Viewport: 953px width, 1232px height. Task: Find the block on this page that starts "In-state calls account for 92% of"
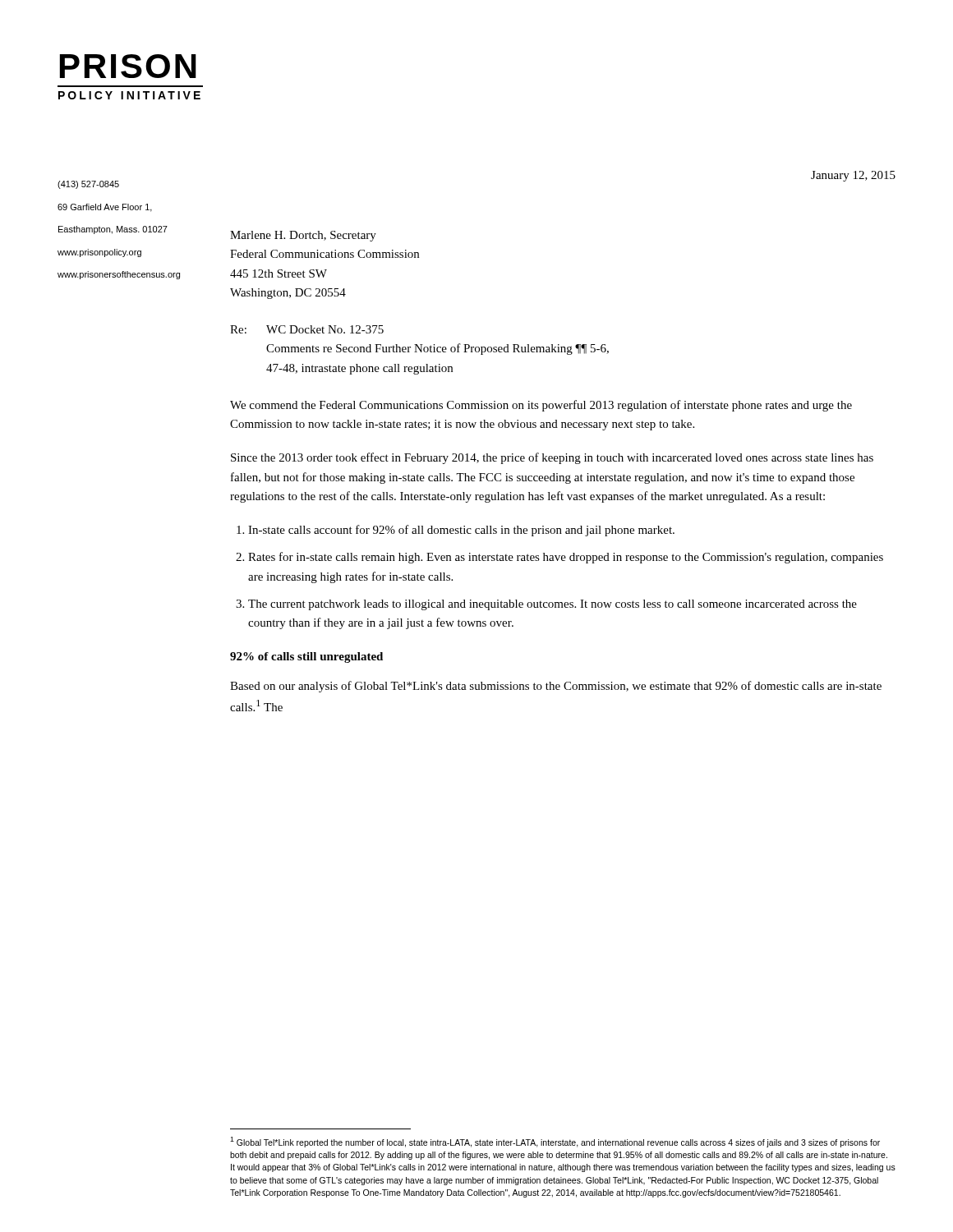tap(462, 530)
